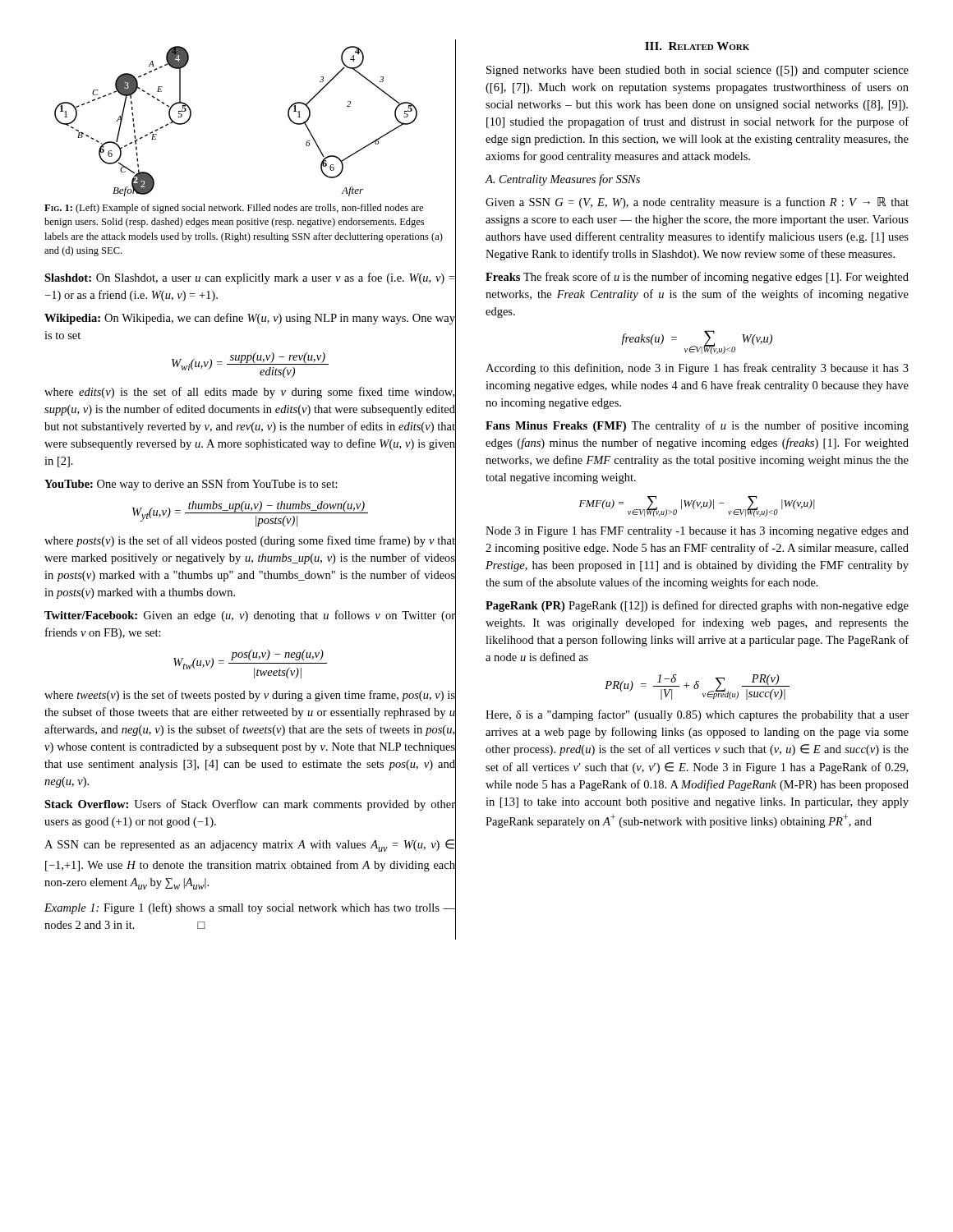Screen dimensions: 1232x953
Task: Locate the text block with the text "Stack Overflow: Users"
Action: click(250, 813)
